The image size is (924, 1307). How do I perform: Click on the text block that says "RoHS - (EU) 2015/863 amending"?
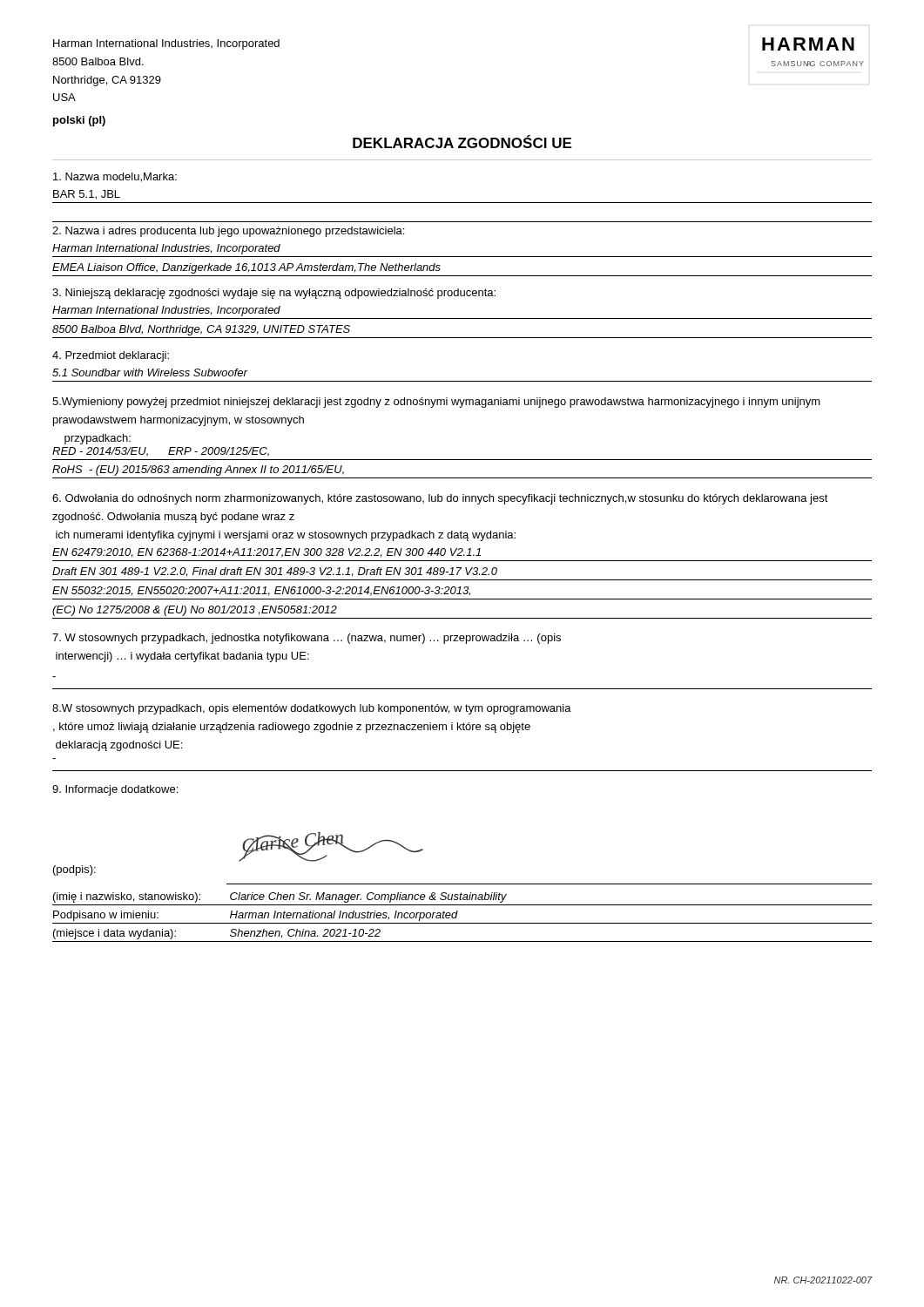click(199, 469)
